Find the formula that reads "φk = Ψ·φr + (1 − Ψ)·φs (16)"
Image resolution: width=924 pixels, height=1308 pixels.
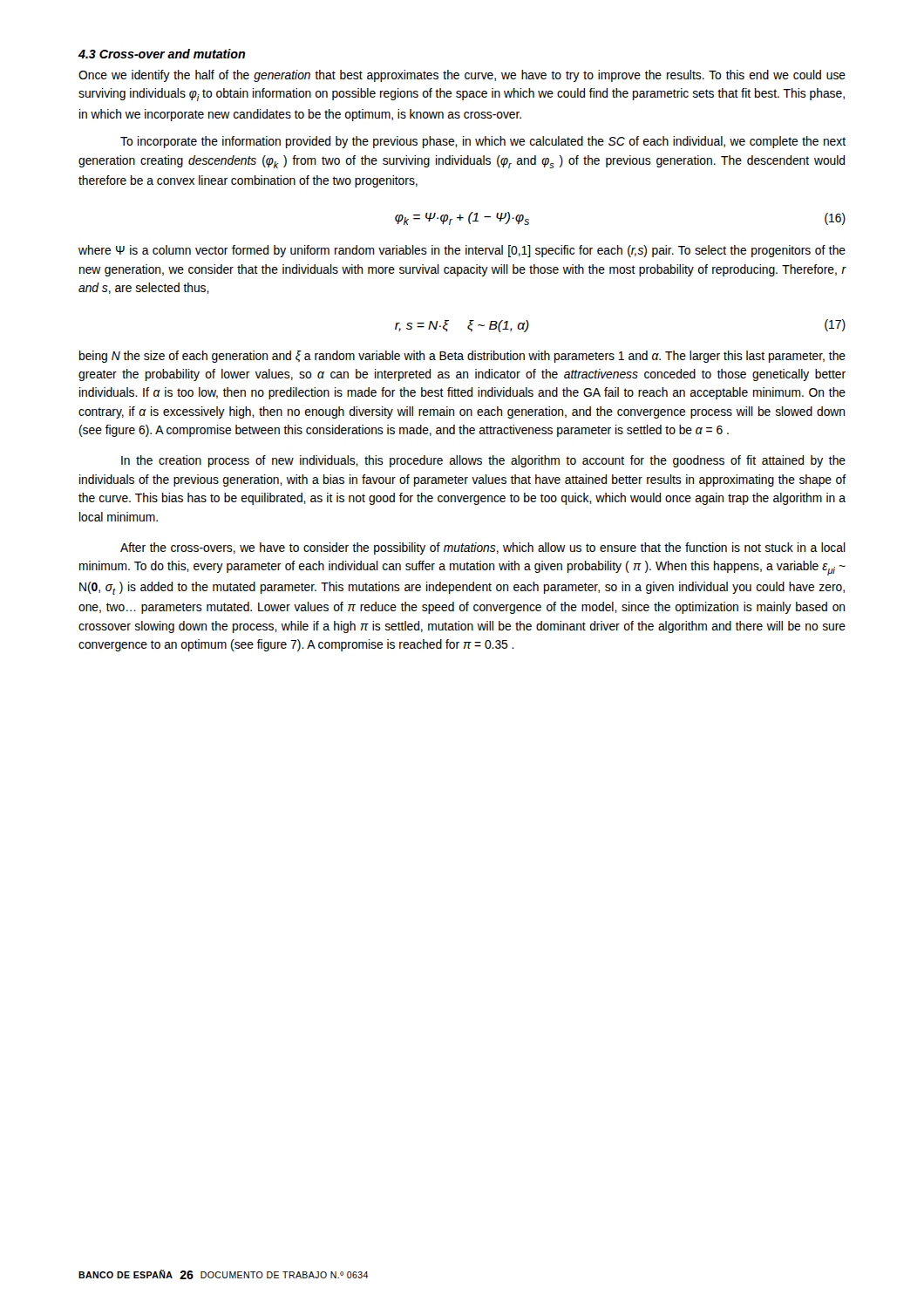[460, 218]
